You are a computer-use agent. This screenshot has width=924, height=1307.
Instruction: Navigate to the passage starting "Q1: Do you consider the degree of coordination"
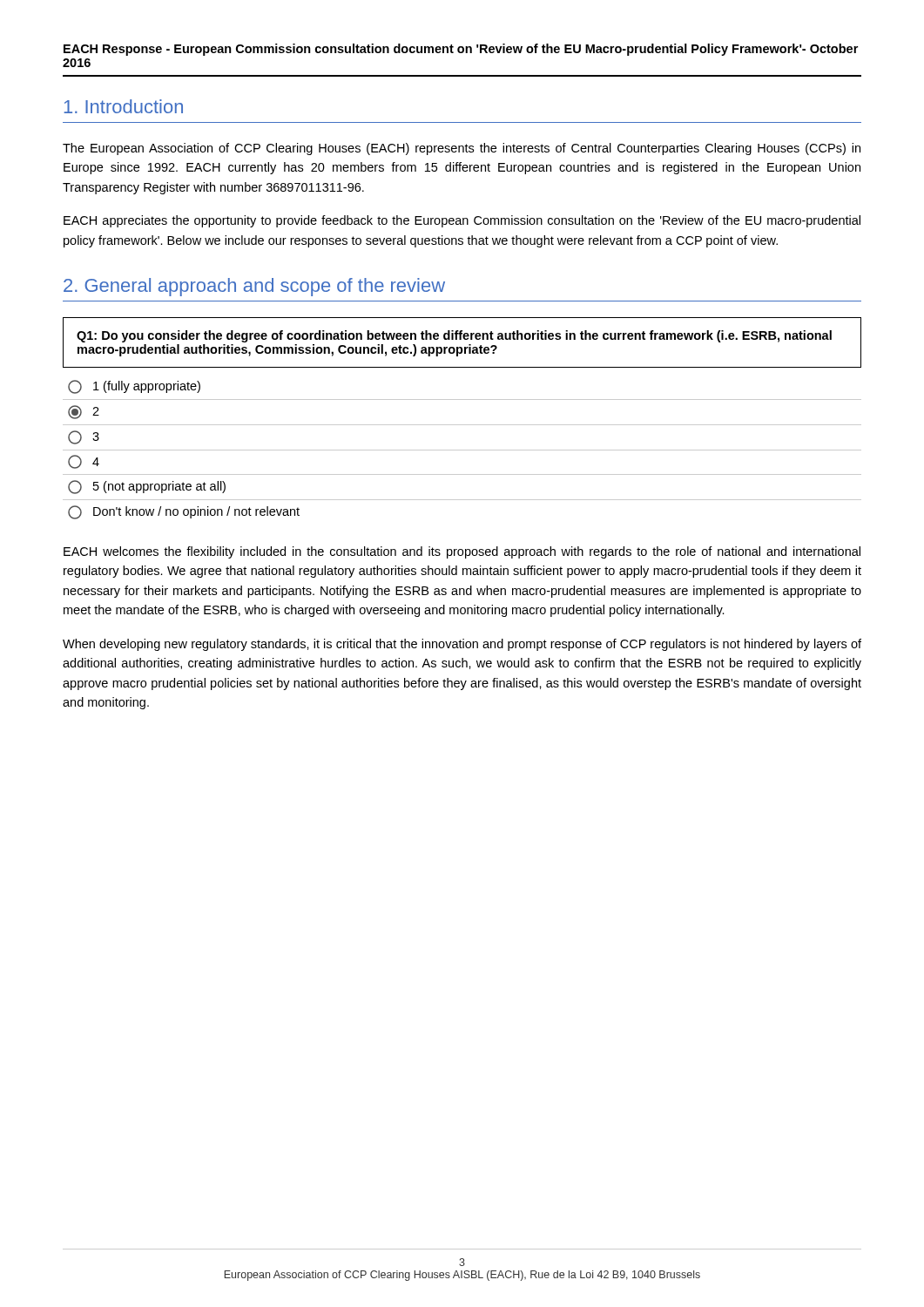pyautogui.click(x=454, y=343)
